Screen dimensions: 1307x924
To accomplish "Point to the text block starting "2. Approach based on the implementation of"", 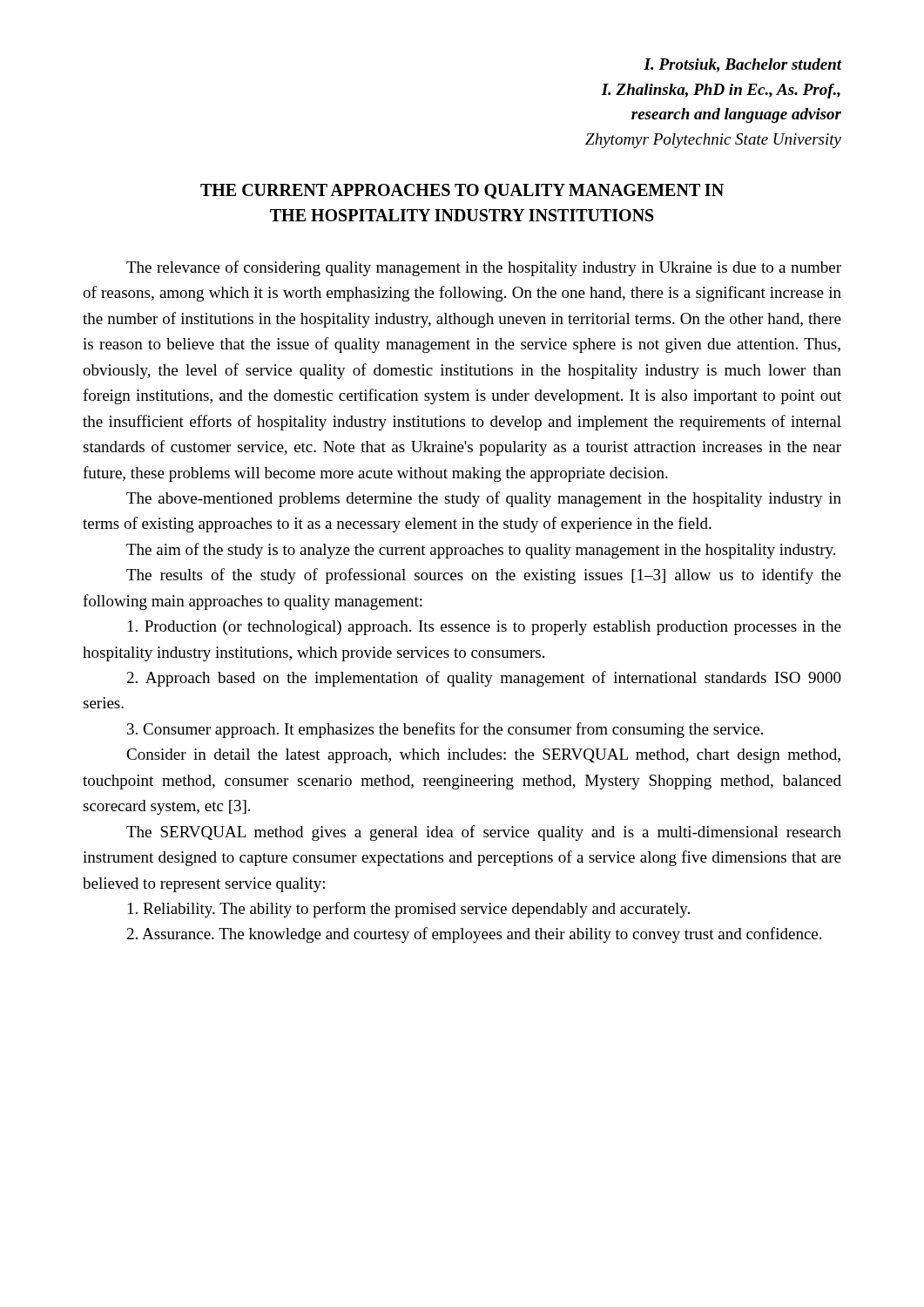I will pyautogui.click(x=462, y=690).
